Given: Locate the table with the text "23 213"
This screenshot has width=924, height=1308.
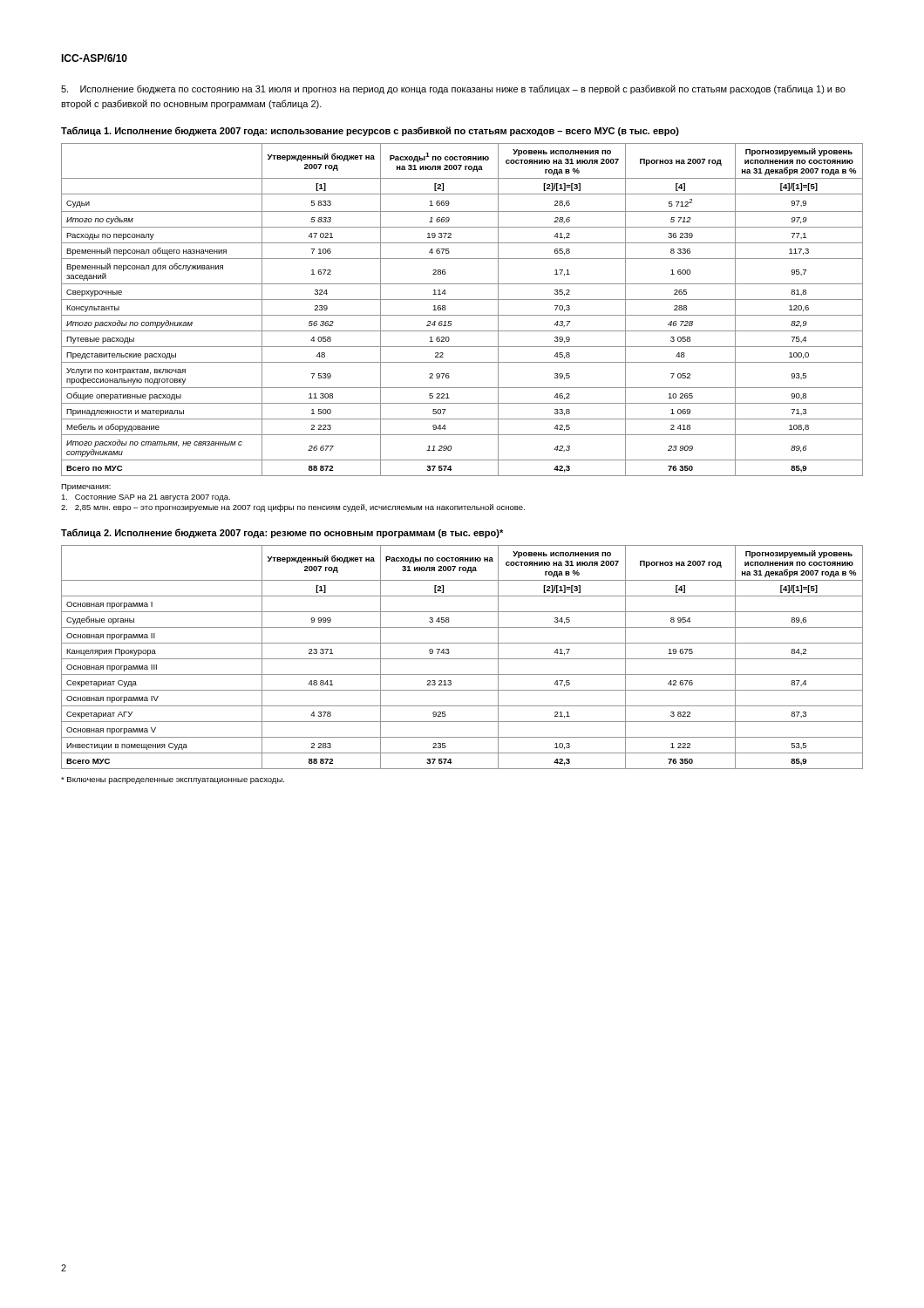Looking at the screenshot, I should click(x=462, y=657).
